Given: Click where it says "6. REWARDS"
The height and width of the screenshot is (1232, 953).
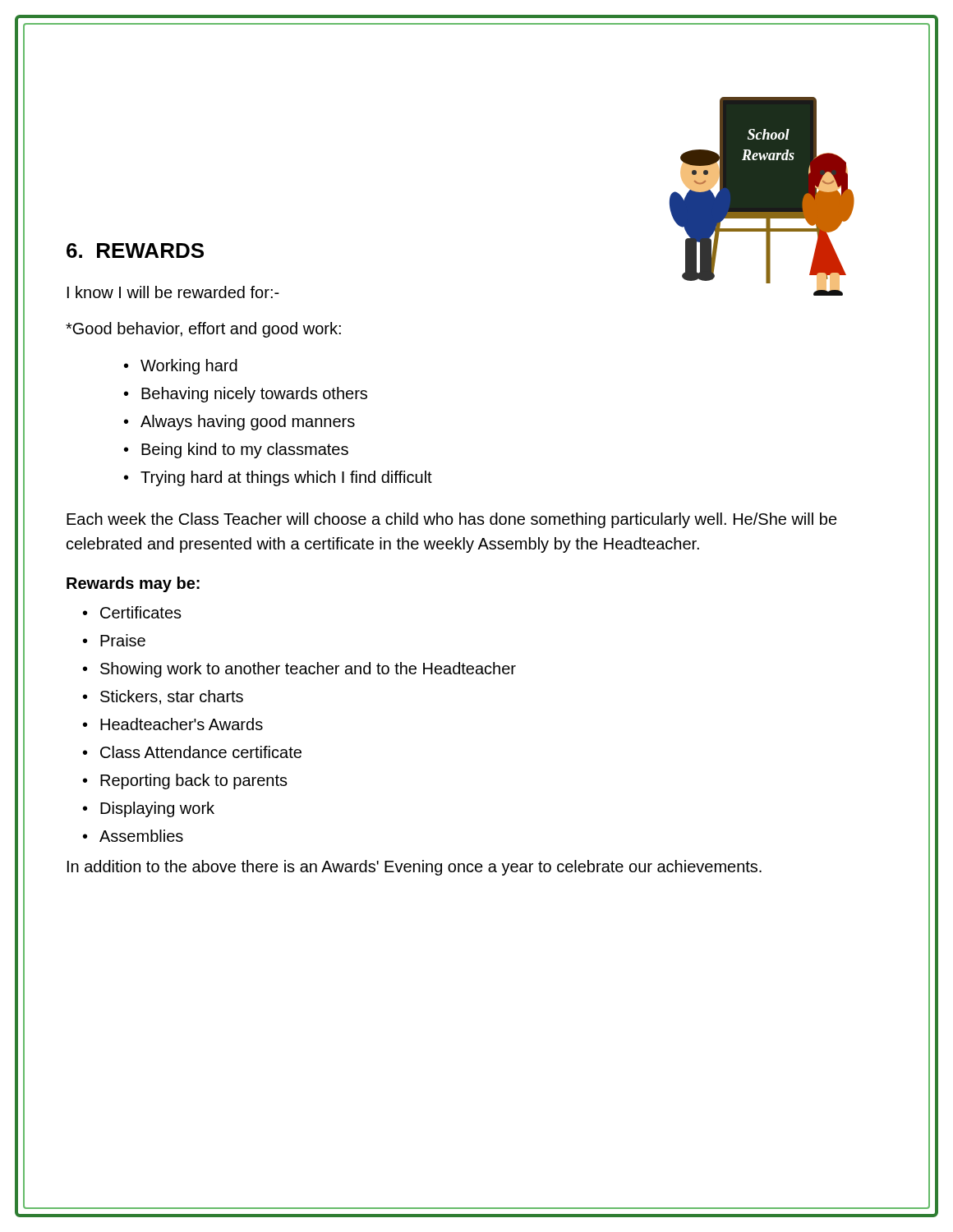Looking at the screenshot, I should point(135,250).
